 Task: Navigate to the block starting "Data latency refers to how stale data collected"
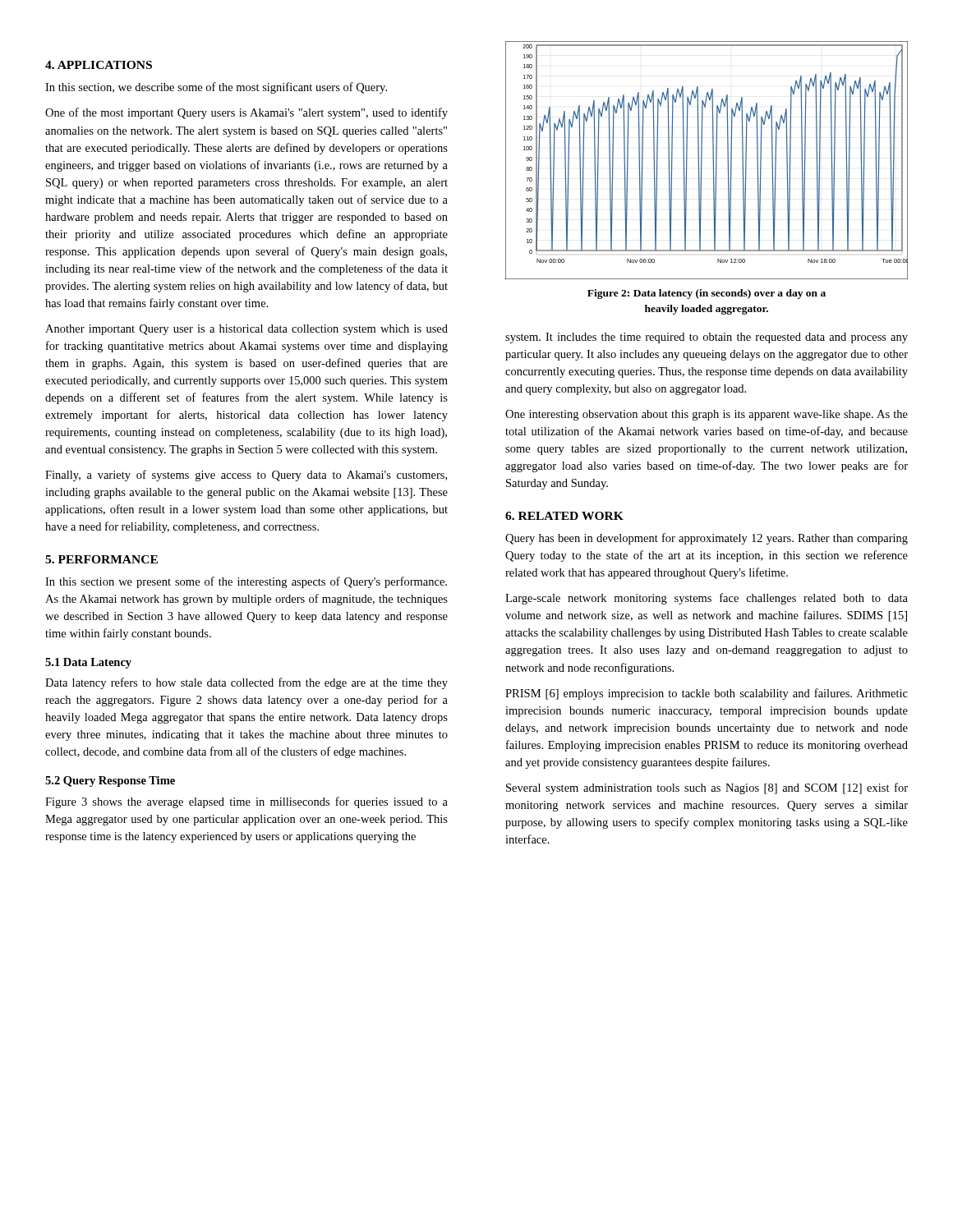(x=246, y=718)
